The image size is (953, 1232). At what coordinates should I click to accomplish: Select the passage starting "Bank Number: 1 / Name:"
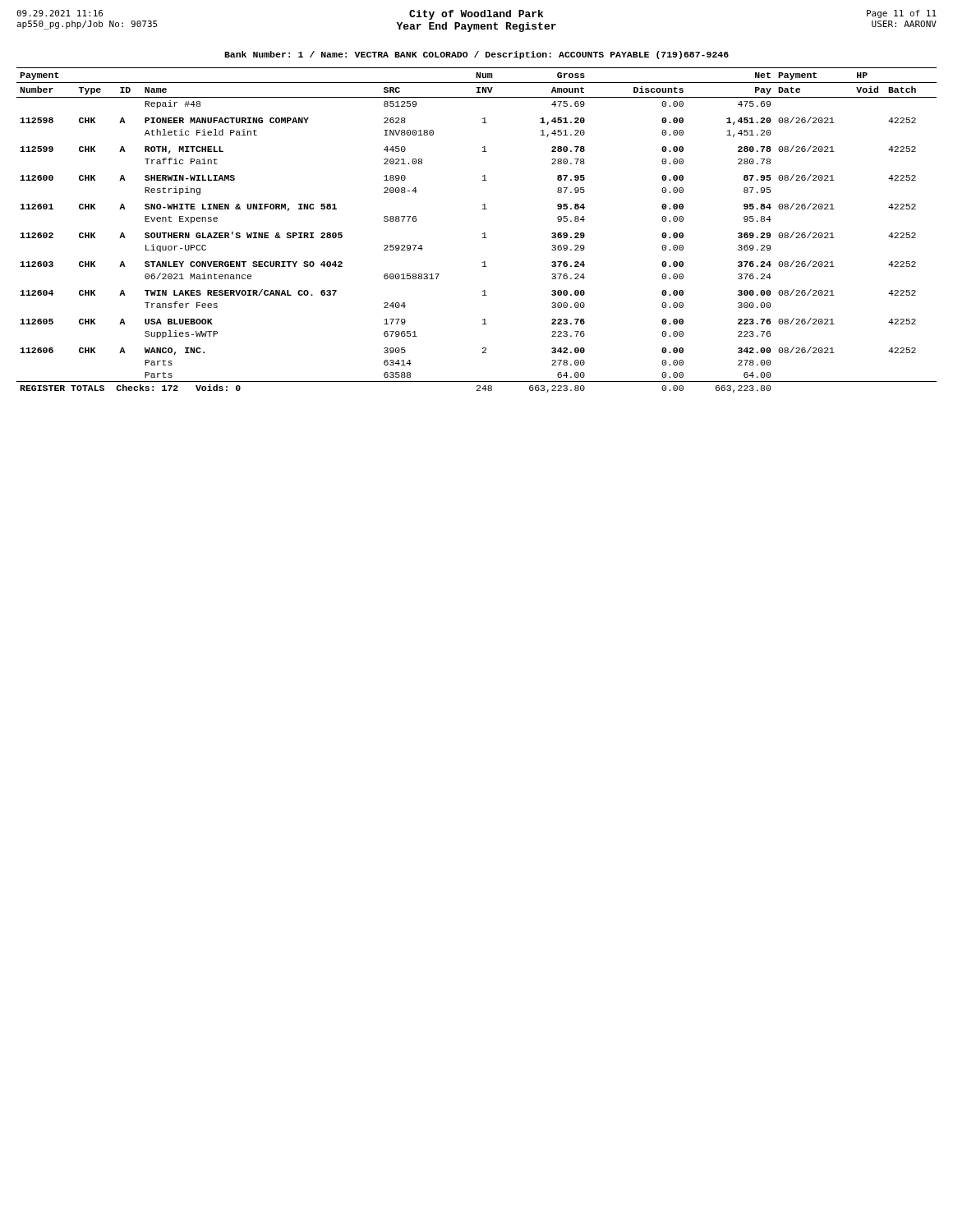[x=476, y=55]
